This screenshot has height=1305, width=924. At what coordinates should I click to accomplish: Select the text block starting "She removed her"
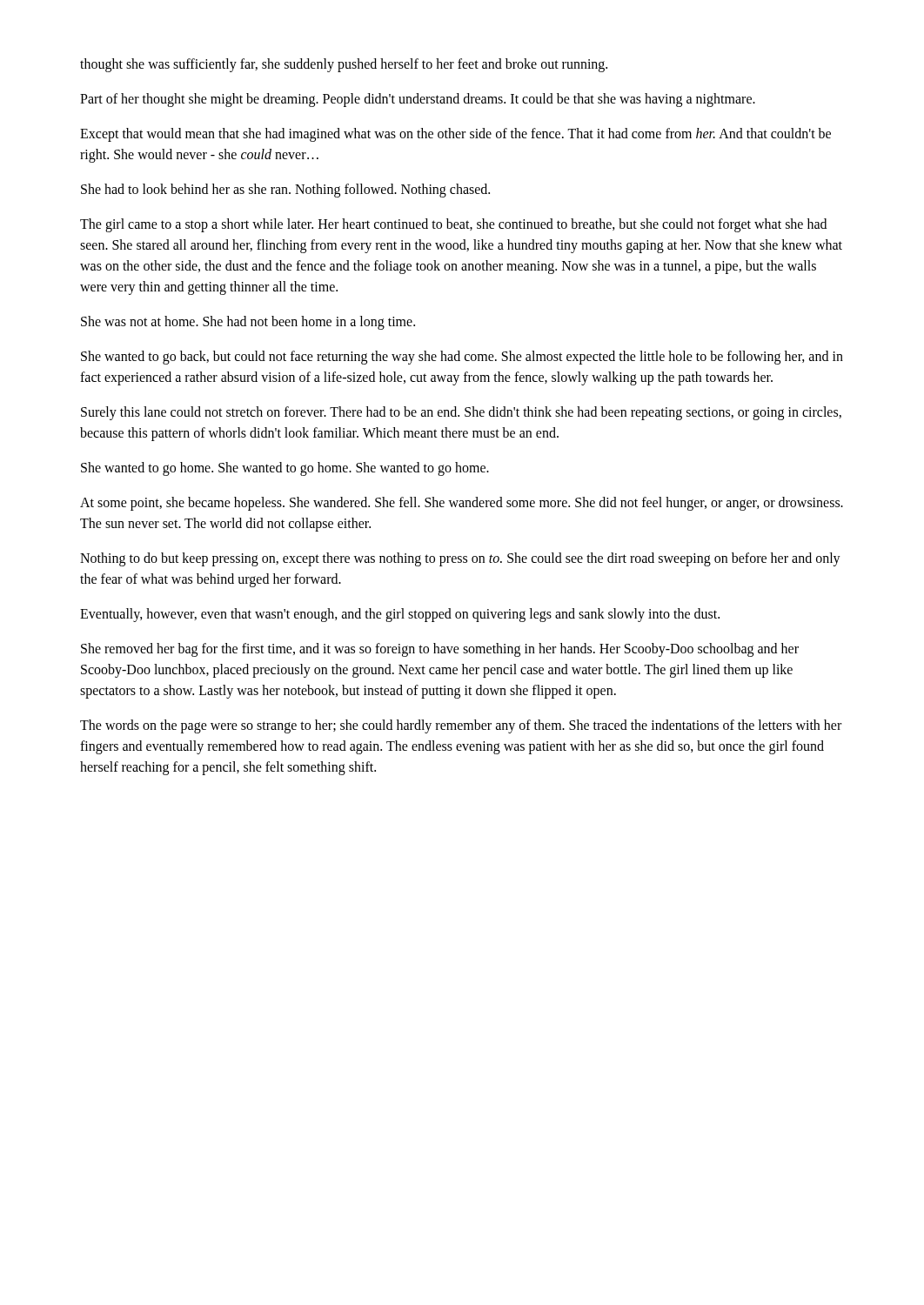click(x=439, y=669)
